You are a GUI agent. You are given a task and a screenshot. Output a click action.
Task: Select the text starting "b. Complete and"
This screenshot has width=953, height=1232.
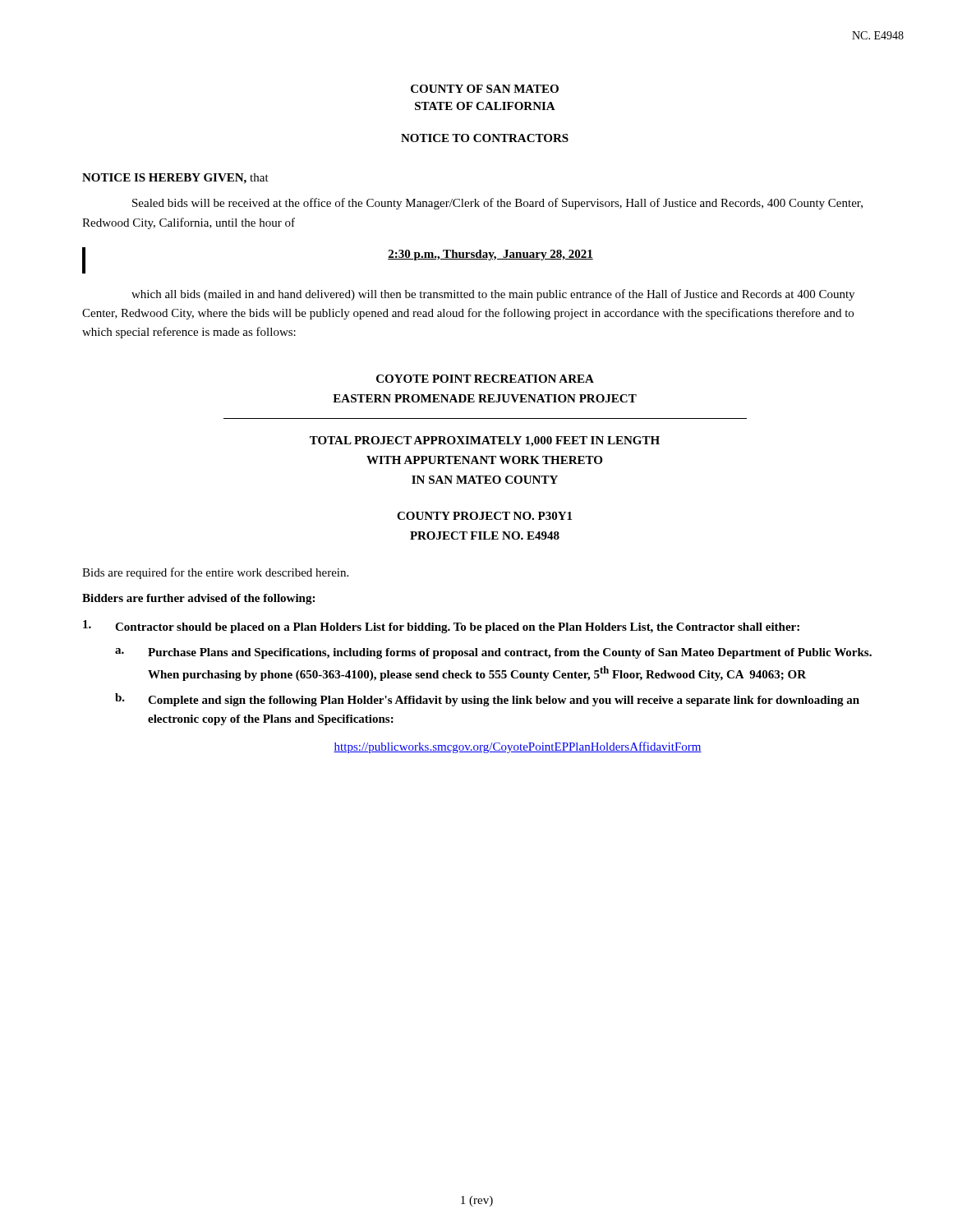coord(501,710)
